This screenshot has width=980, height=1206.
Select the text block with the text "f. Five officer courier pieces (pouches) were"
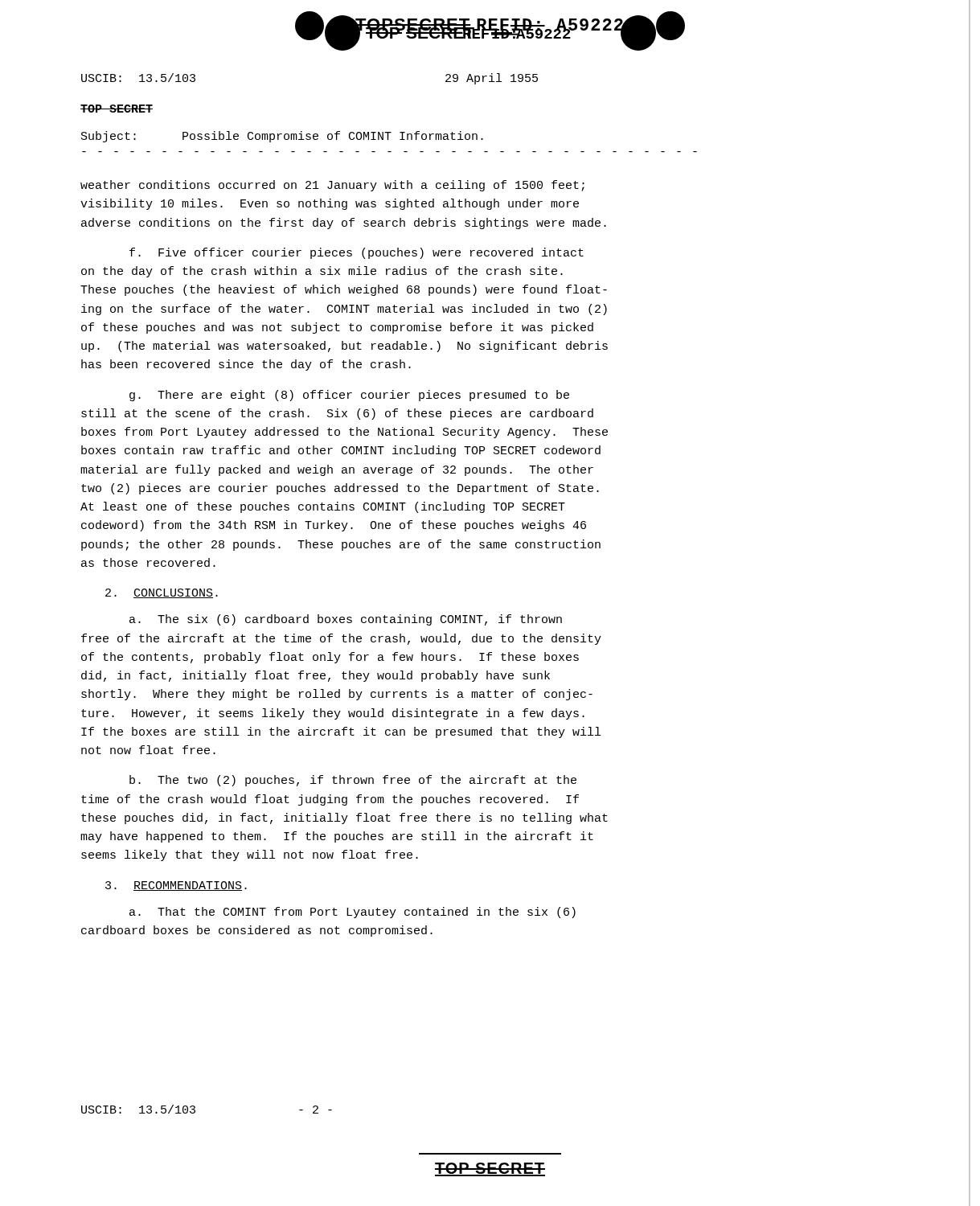point(345,310)
